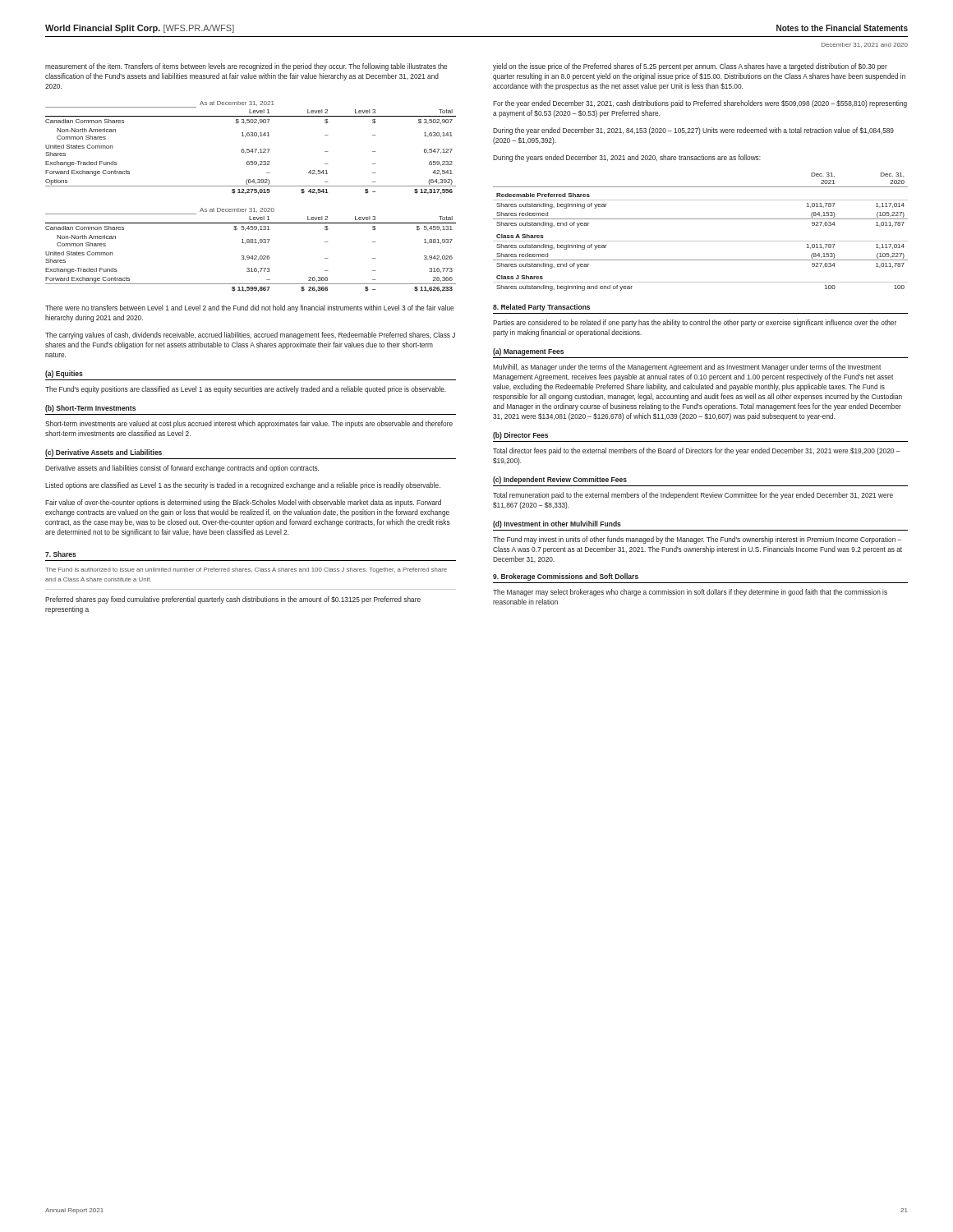The image size is (953, 1232).
Task: Locate the text block with the text "The Fund's equity positions are"
Action: click(246, 389)
